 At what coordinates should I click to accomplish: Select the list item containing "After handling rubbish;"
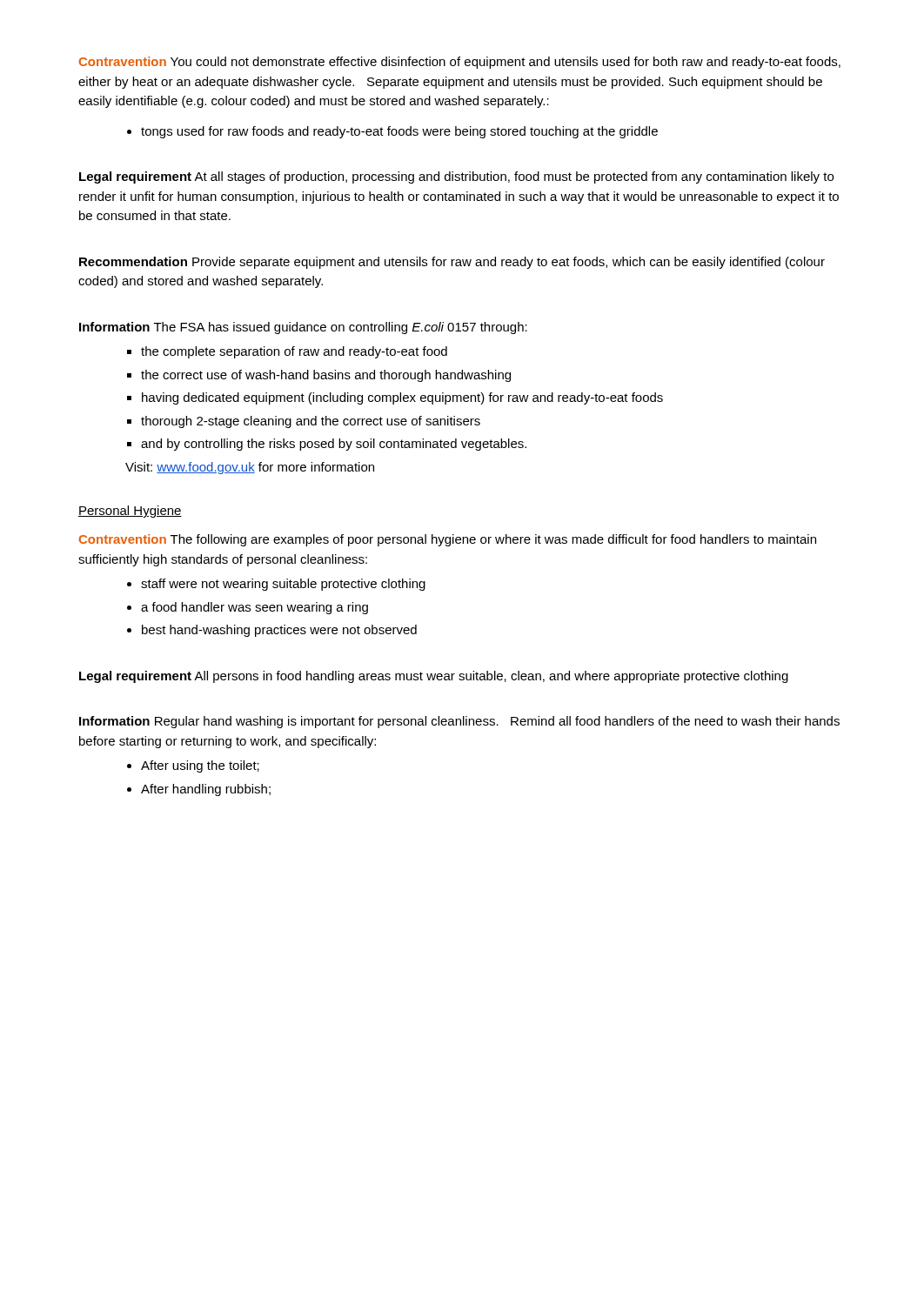206,788
